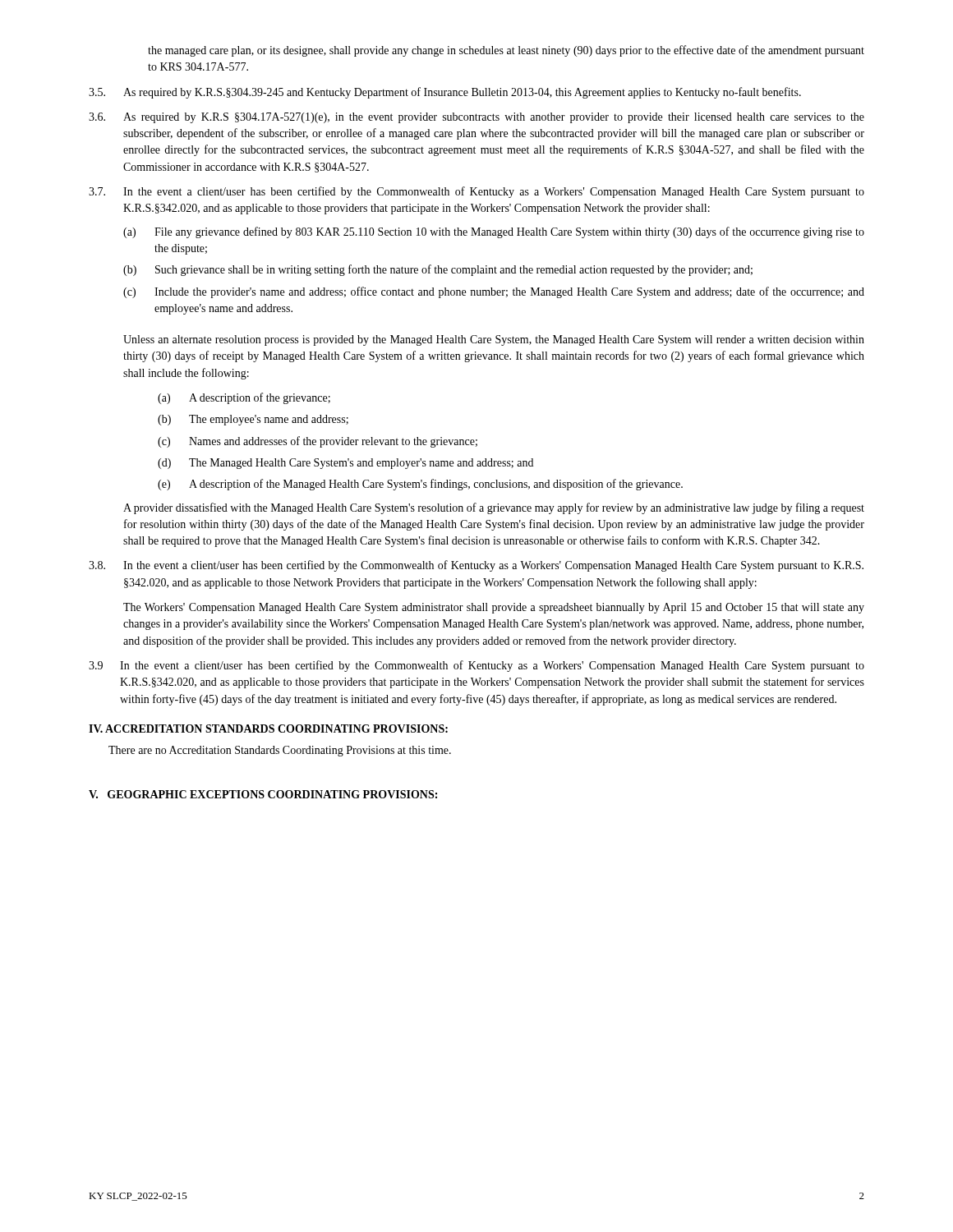Find the list item that reads "3.8. In the event a client/user has"
This screenshot has height=1232, width=953.
476,575
